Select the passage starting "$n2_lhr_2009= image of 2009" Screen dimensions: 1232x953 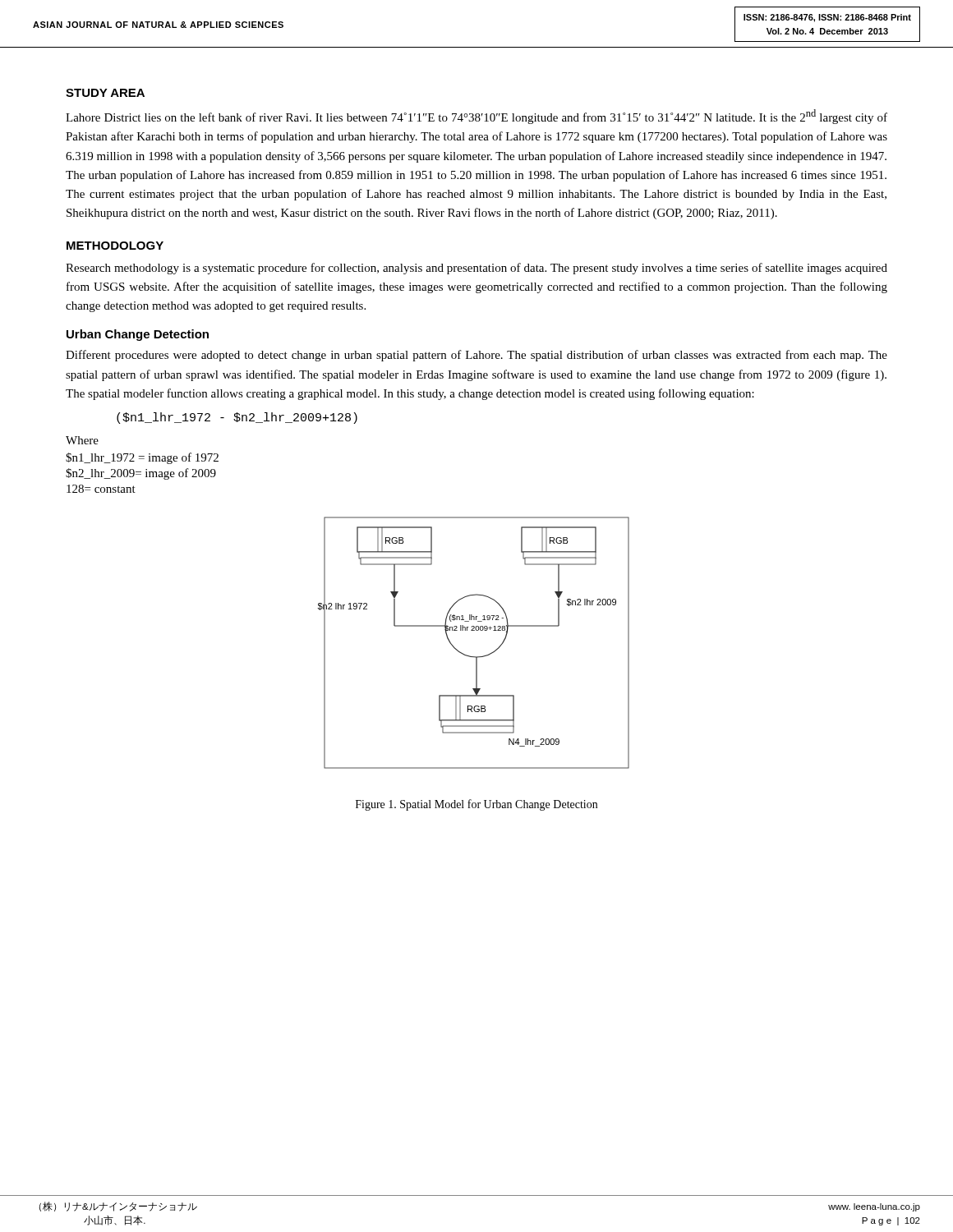(141, 473)
